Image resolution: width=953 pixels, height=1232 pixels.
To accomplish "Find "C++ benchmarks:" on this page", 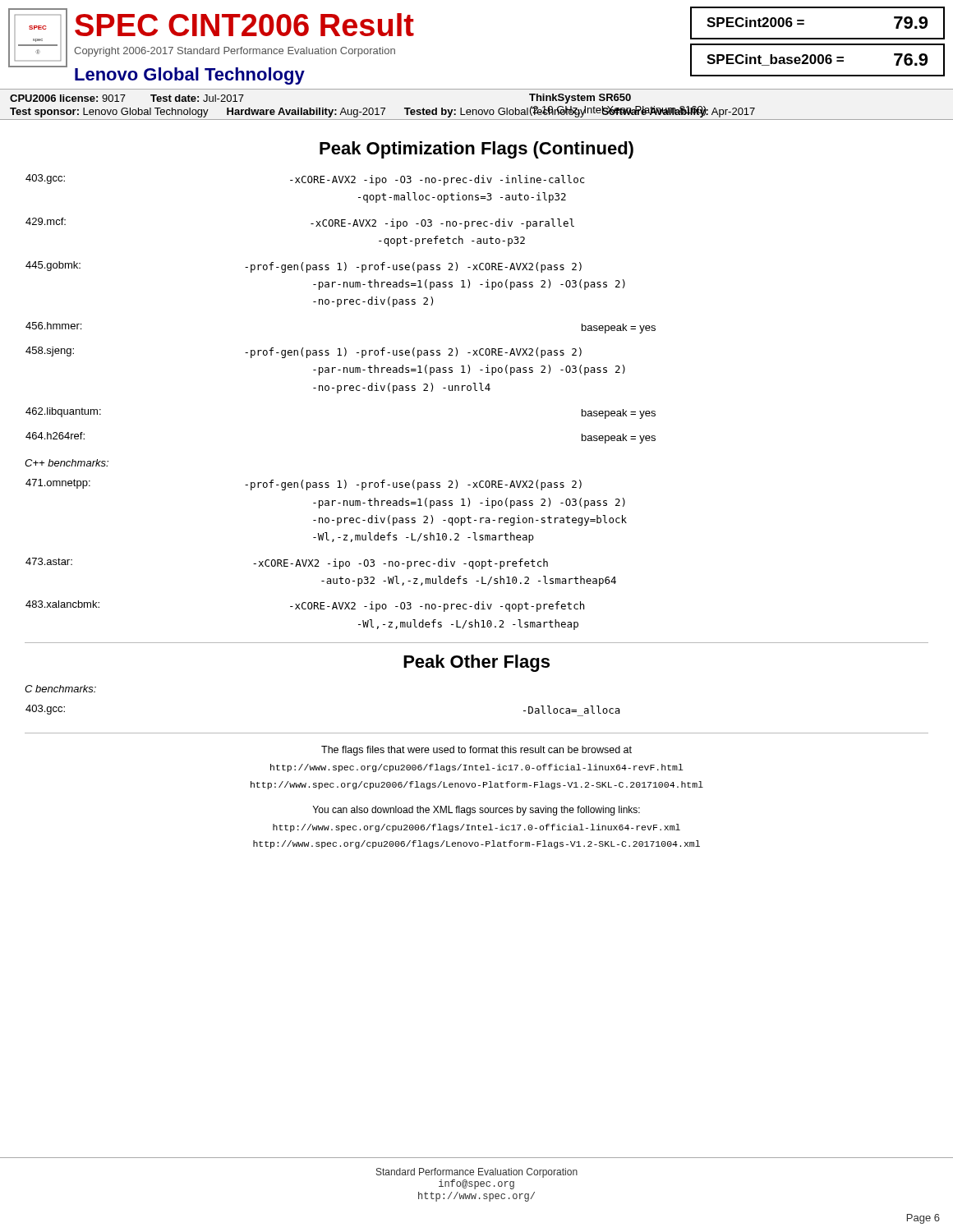I will click(67, 463).
